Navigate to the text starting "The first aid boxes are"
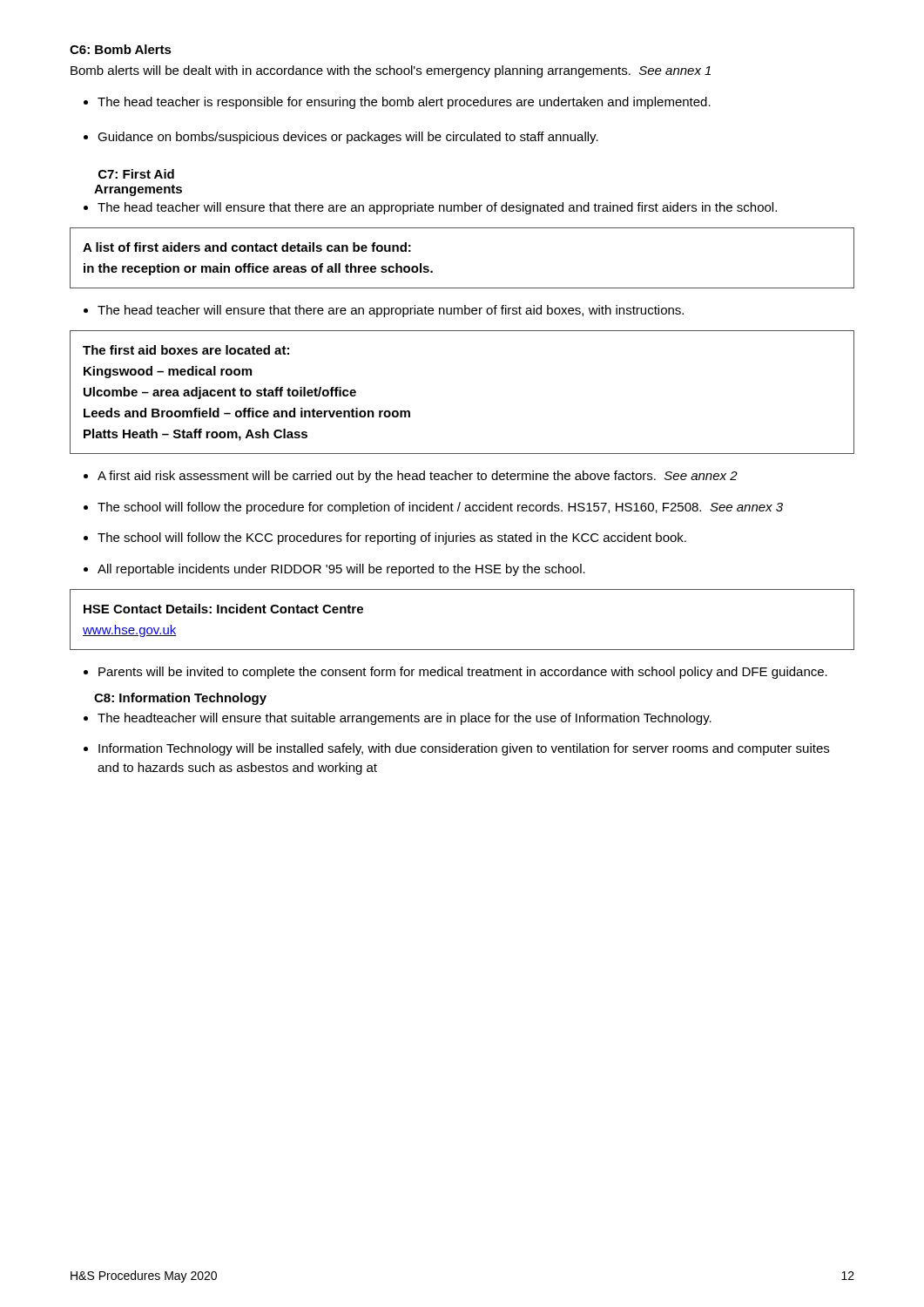924x1307 pixels. pos(247,391)
